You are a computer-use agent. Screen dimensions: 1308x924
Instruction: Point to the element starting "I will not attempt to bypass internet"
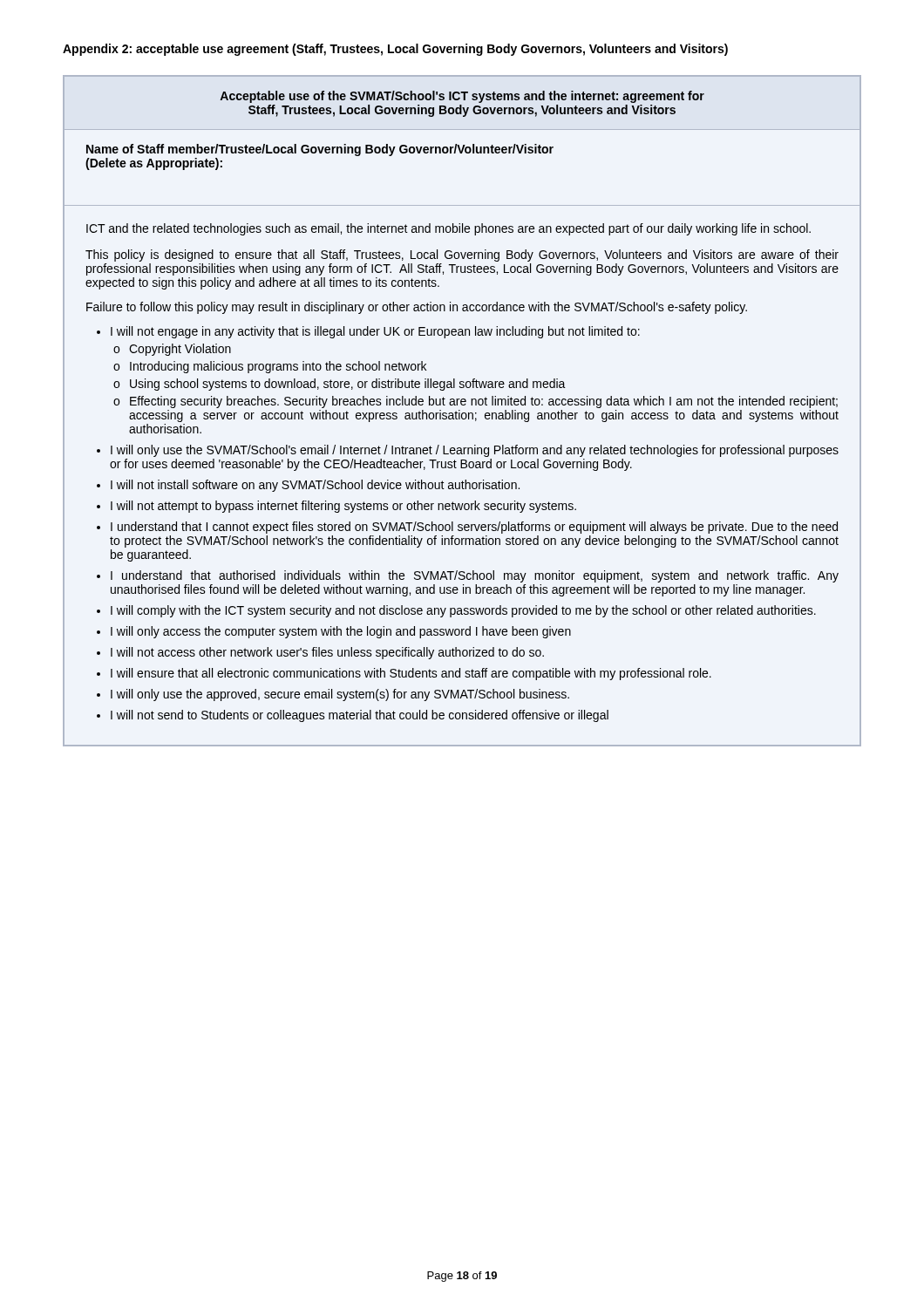[343, 506]
